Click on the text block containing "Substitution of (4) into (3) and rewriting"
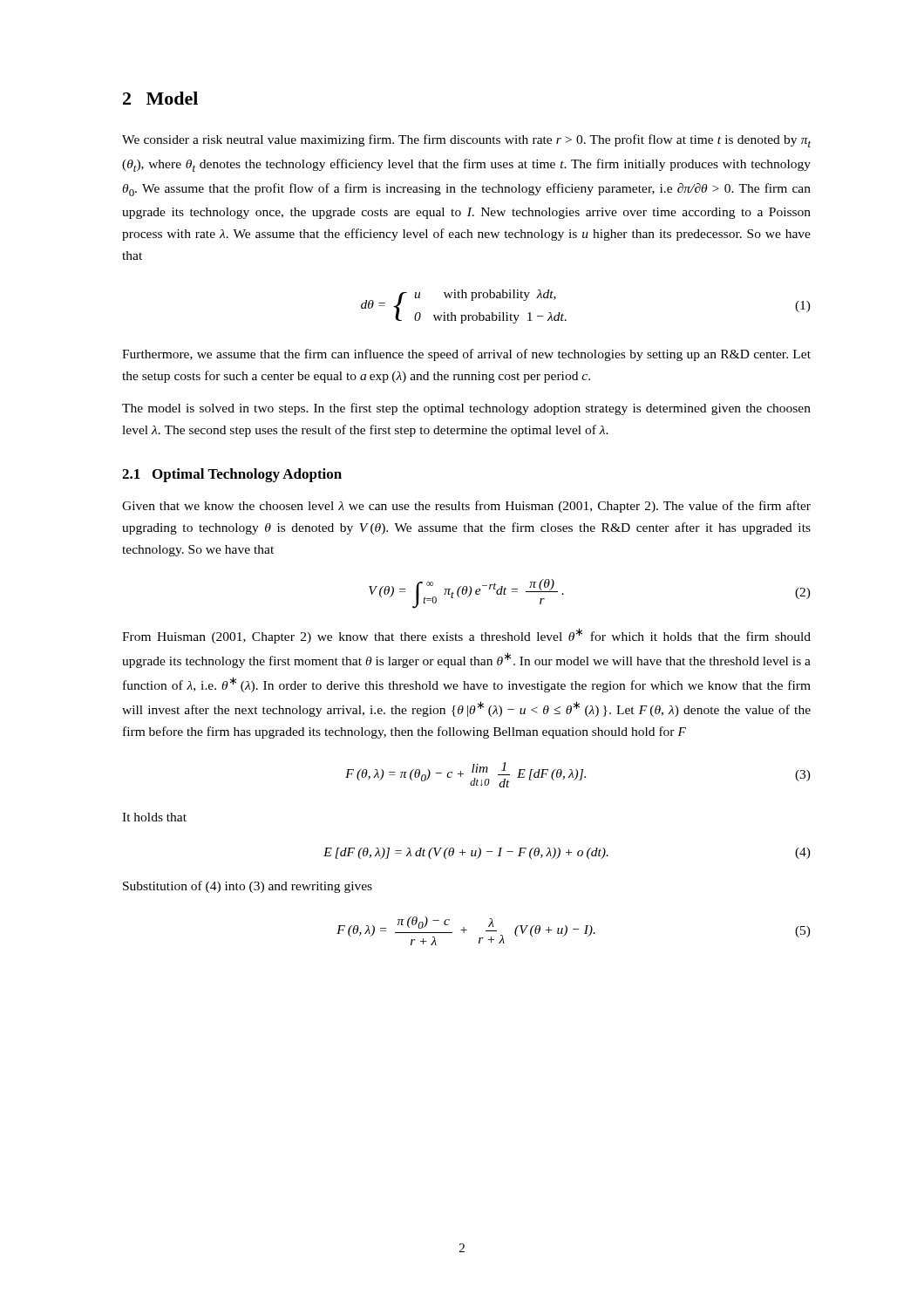This screenshot has height=1308, width=924. (x=248, y=887)
